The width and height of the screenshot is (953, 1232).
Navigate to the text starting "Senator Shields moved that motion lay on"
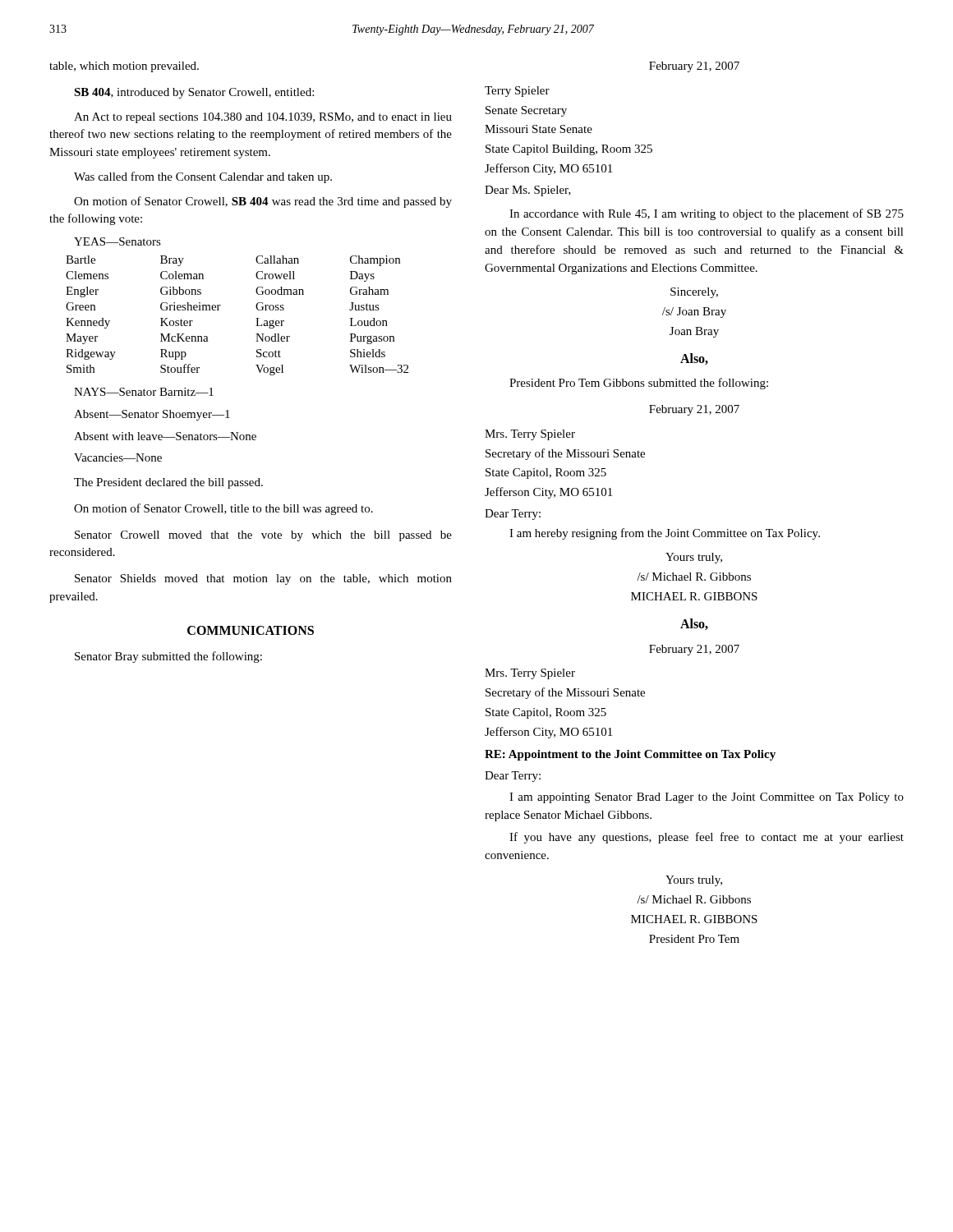coord(251,588)
